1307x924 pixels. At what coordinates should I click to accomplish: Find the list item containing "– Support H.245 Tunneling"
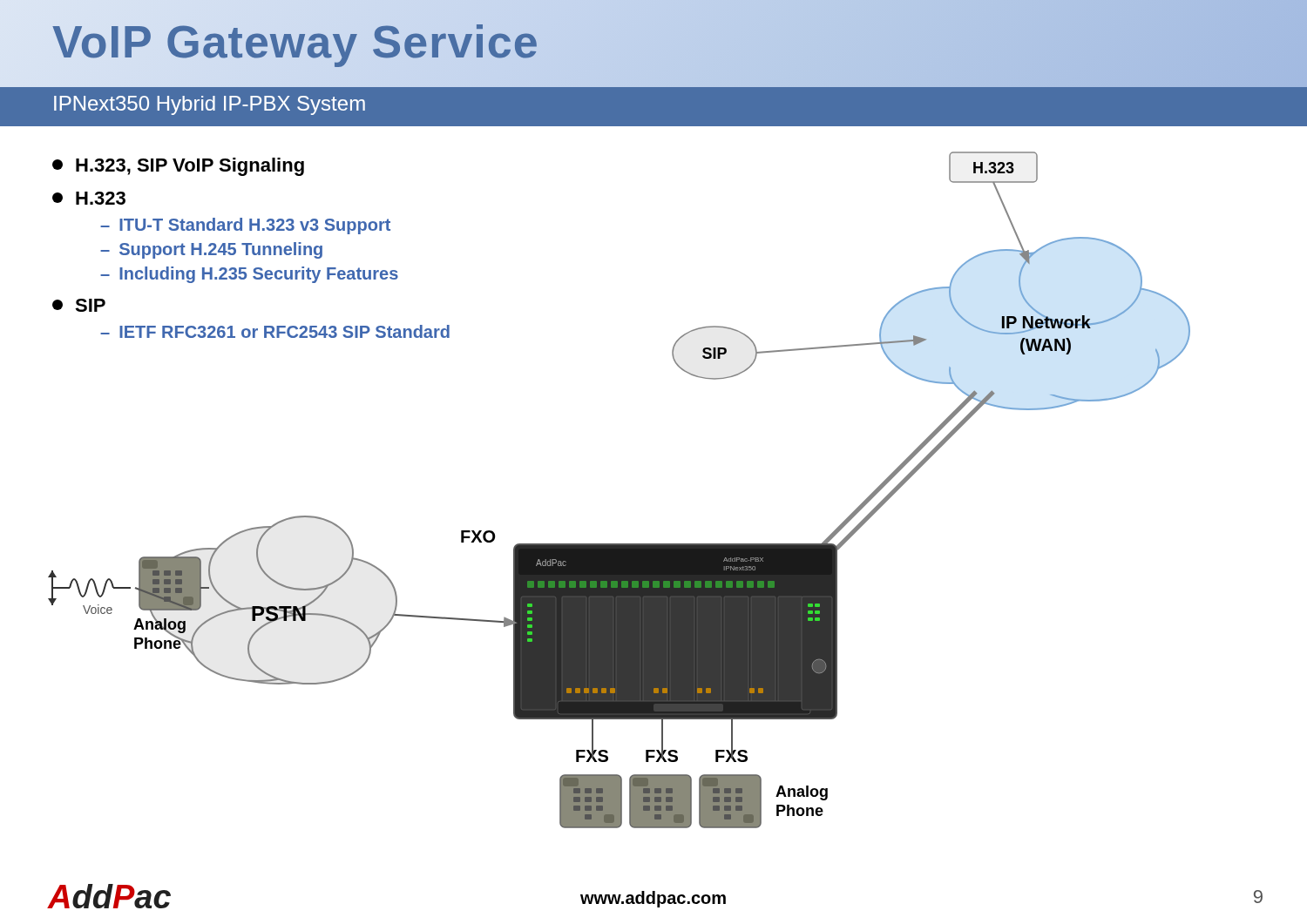point(212,250)
